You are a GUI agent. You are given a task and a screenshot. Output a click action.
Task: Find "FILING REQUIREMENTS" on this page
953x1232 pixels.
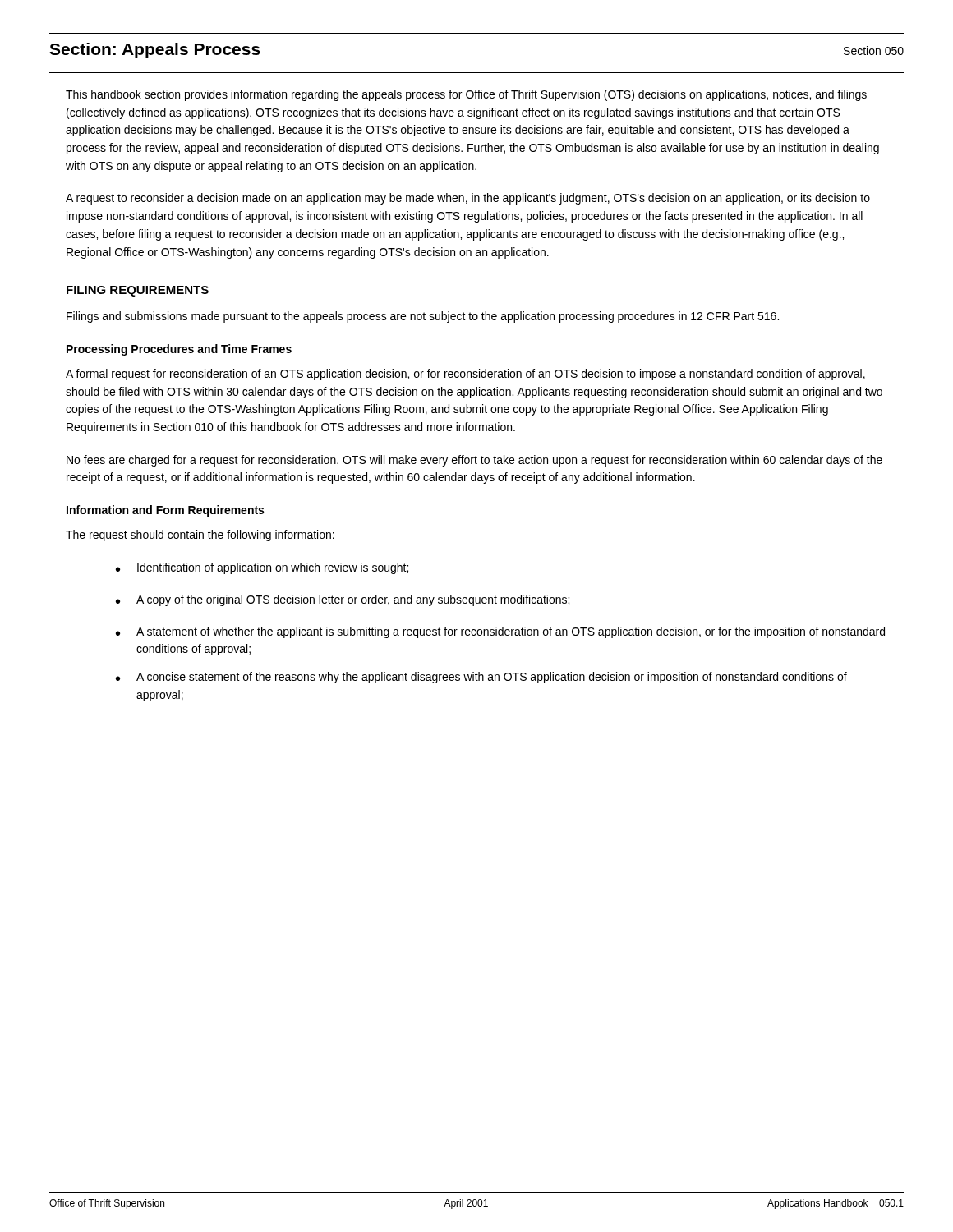point(137,290)
